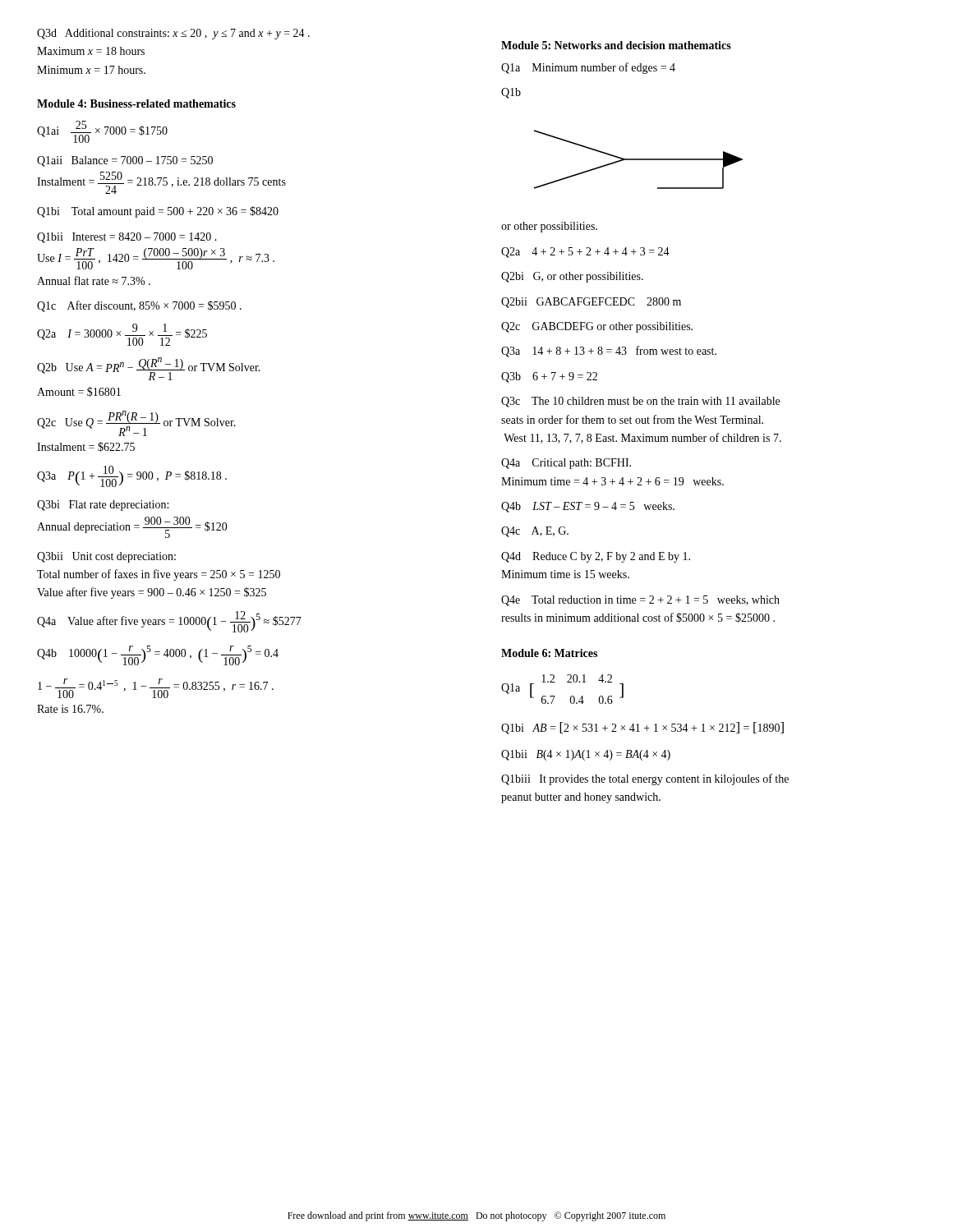Select the text block containing "Q1biii It provides the total energy"
The width and height of the screenshot is (953, 1232).
[645, 788]
